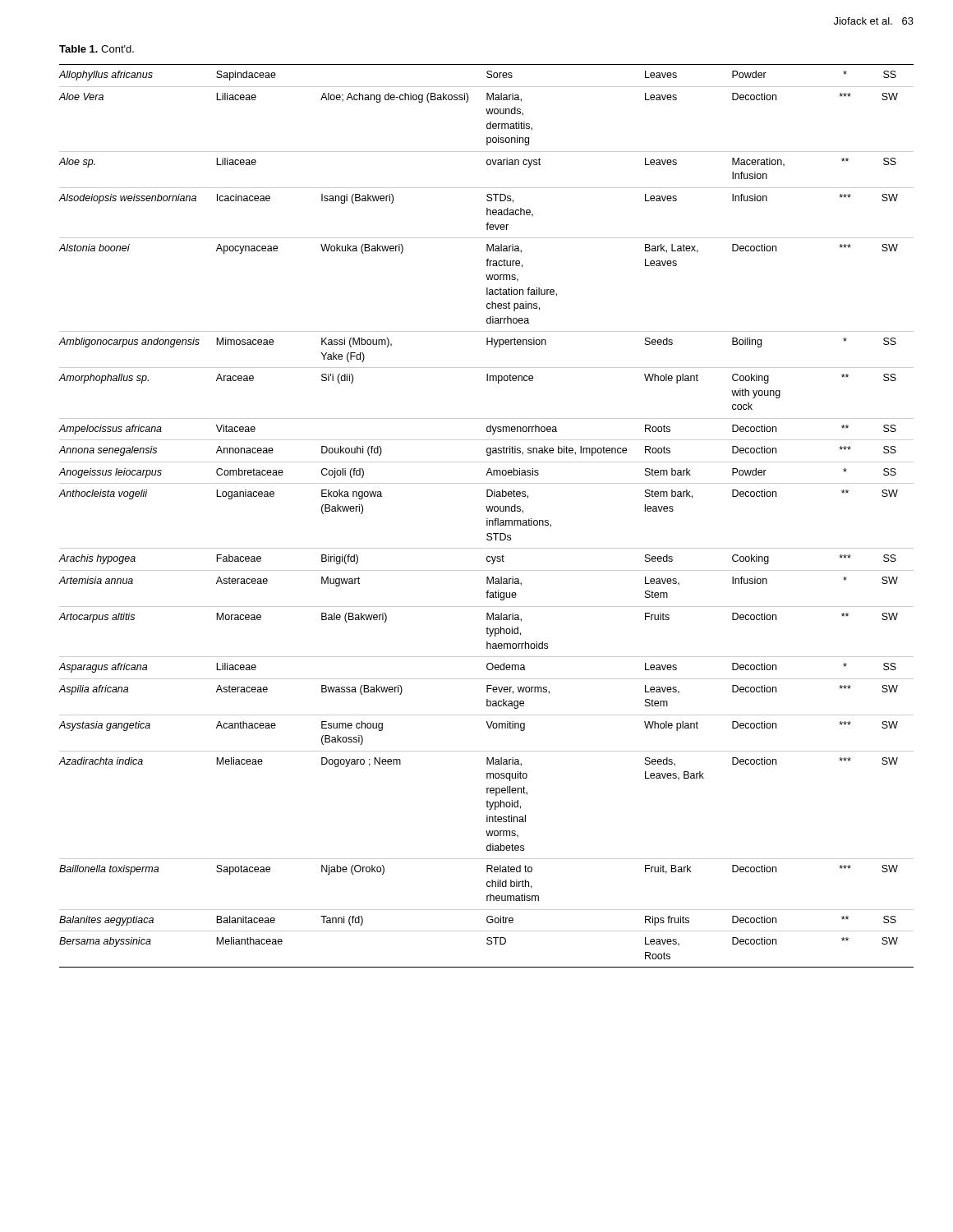This screenshot has width=953, height=1232.
Task: Locate a table
Action: pos(486,640)
